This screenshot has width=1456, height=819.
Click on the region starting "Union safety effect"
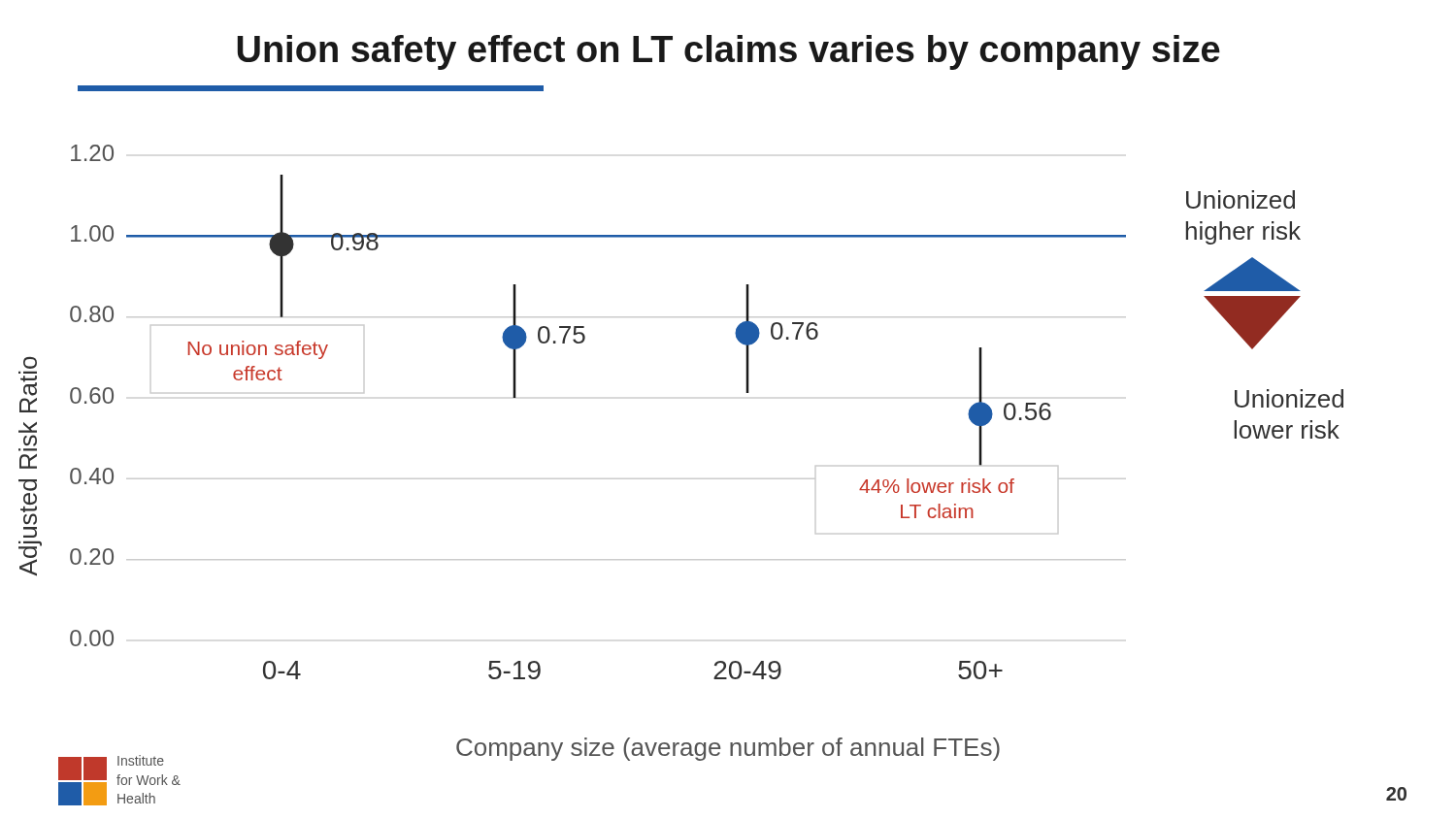[728, 49]
